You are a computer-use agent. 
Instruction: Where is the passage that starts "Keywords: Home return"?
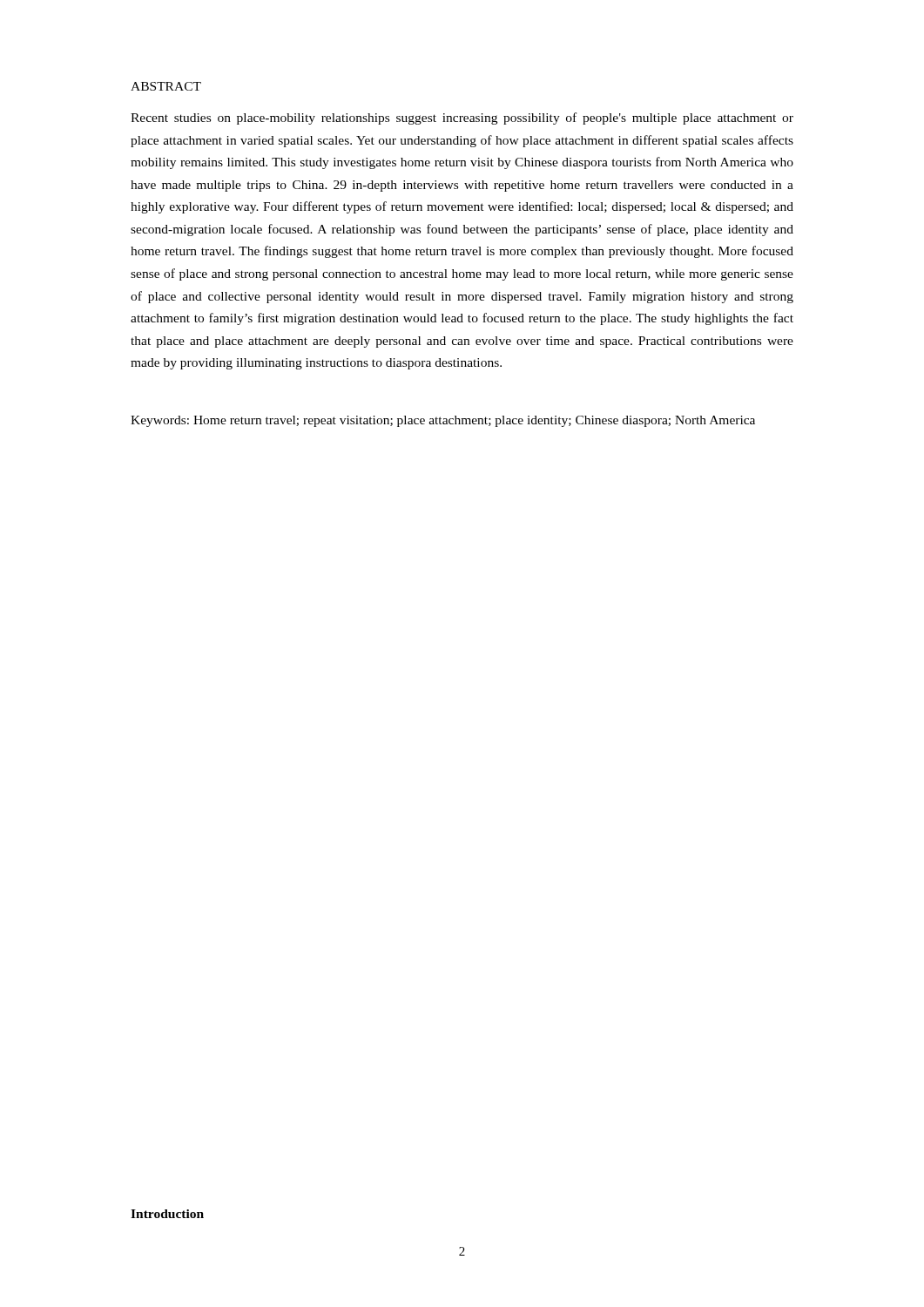[x=443, y=419]
